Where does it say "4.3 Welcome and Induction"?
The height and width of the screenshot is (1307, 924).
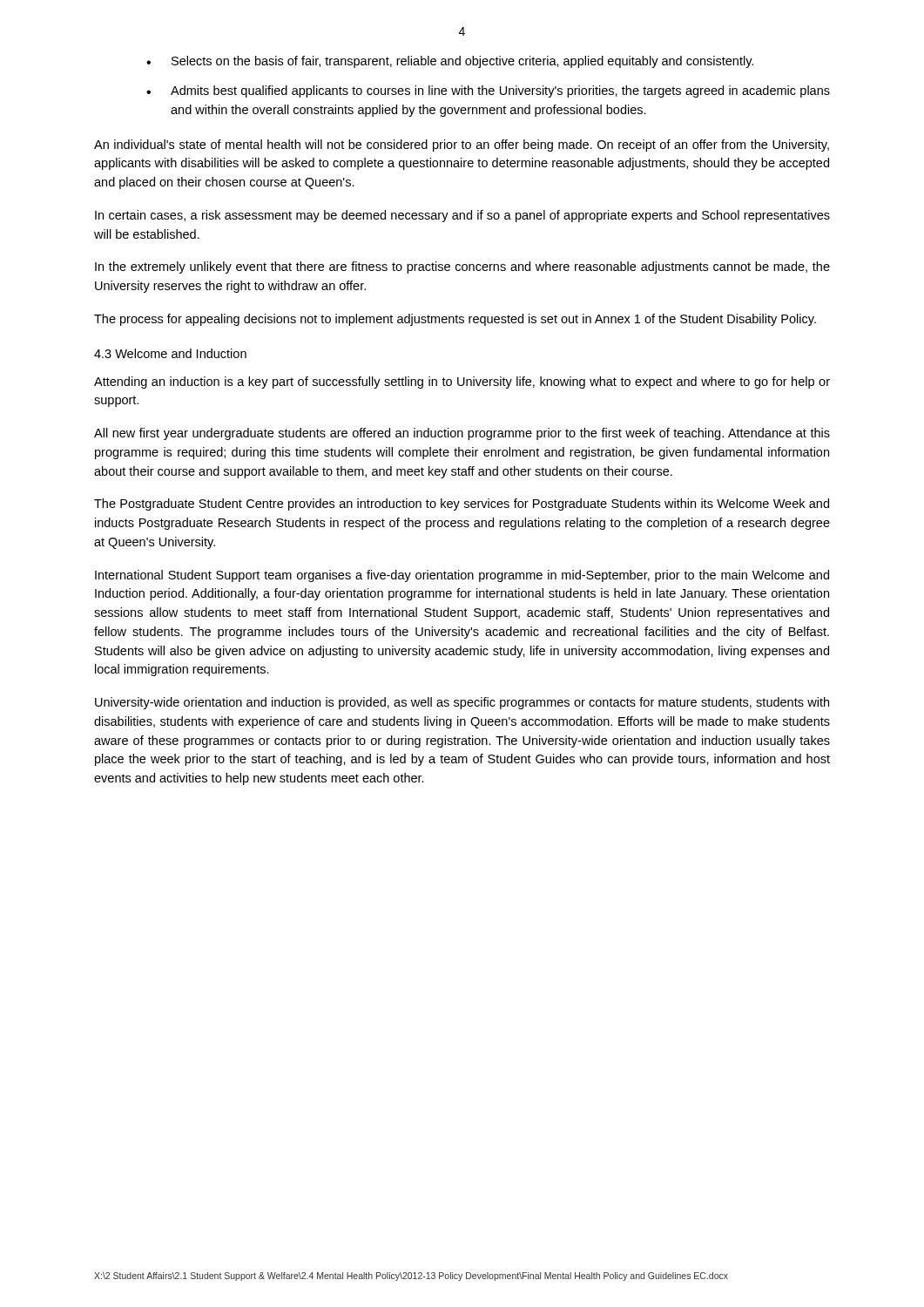click(x=170, y=353)
